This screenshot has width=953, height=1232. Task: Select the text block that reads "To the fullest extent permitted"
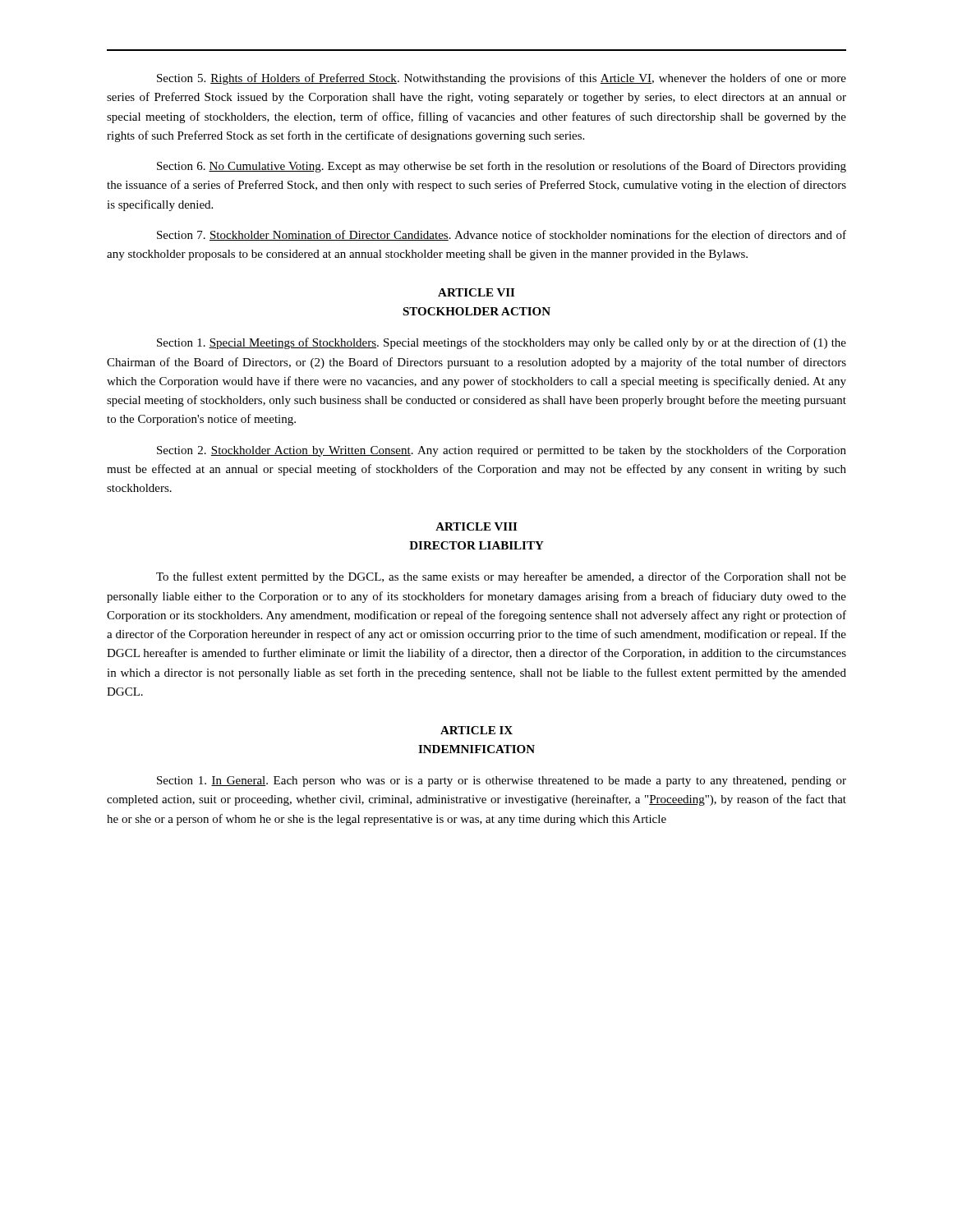(x=476, y=635)
